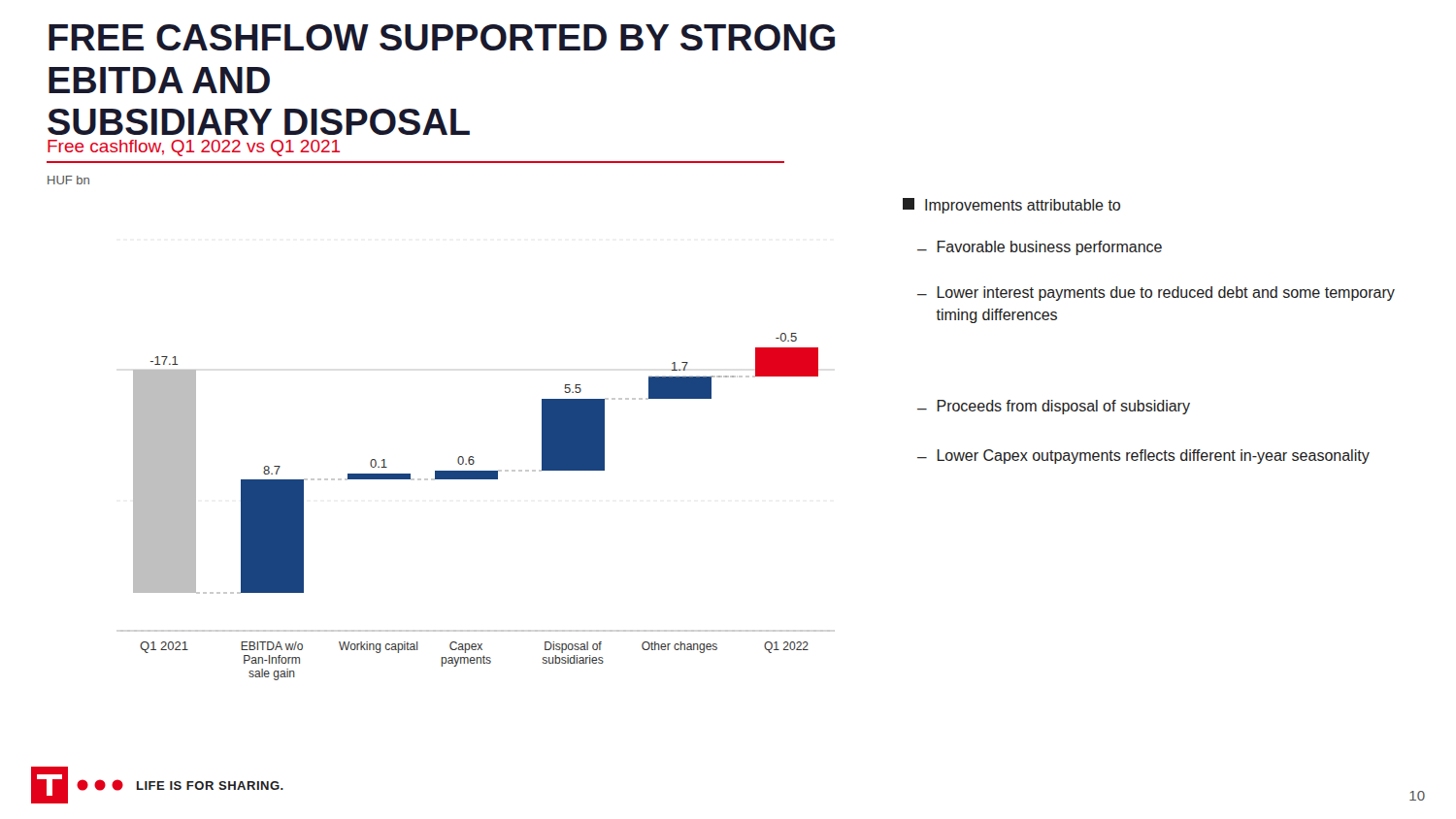Where does it say "Improvements attributable to"?
This screenshot has width=1456, height=819.
coord(1012,205)
